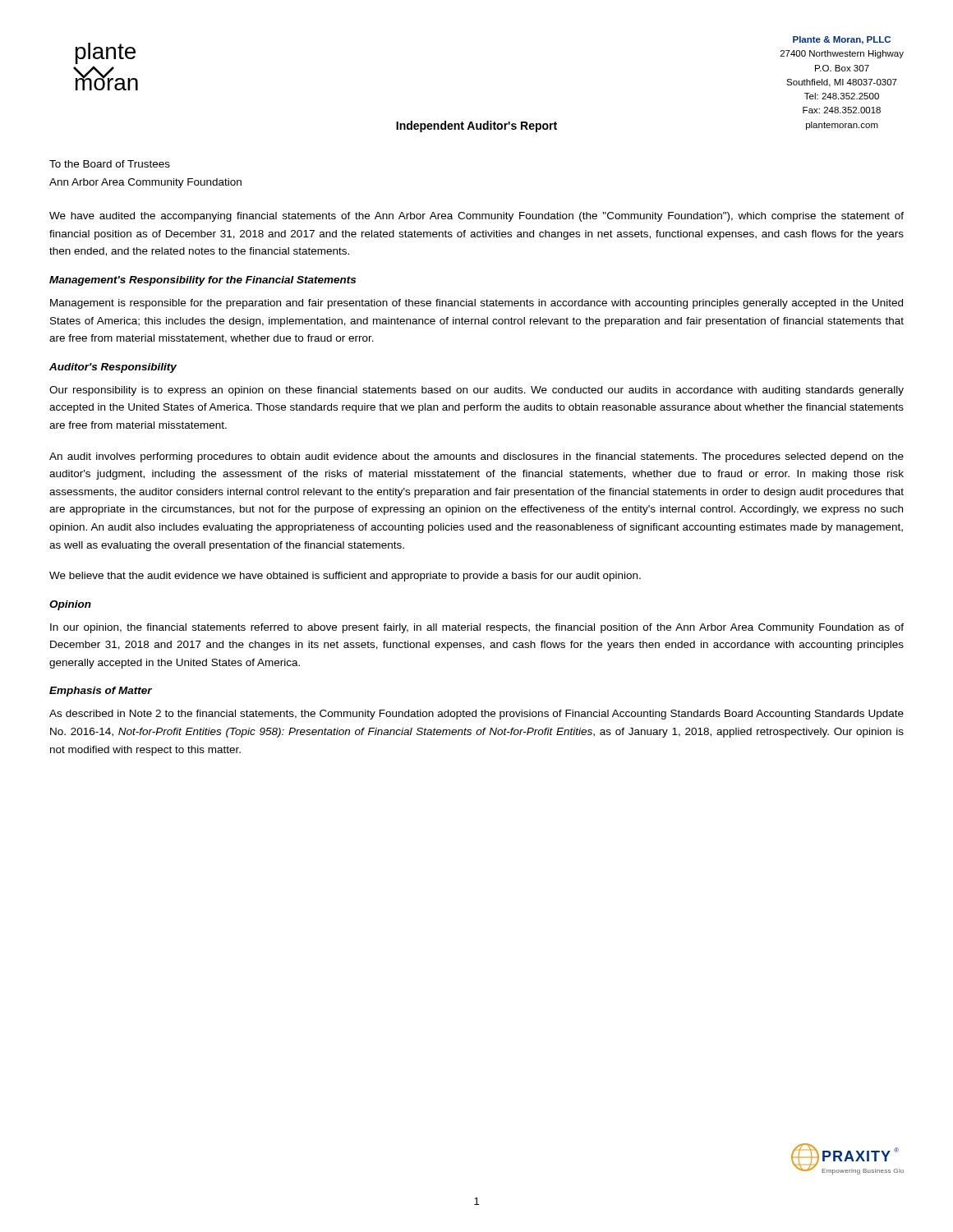Select the text block that reads "As described in Note 2 to"
This screenshot has width=953, height=1232.
tap(476, 731)
